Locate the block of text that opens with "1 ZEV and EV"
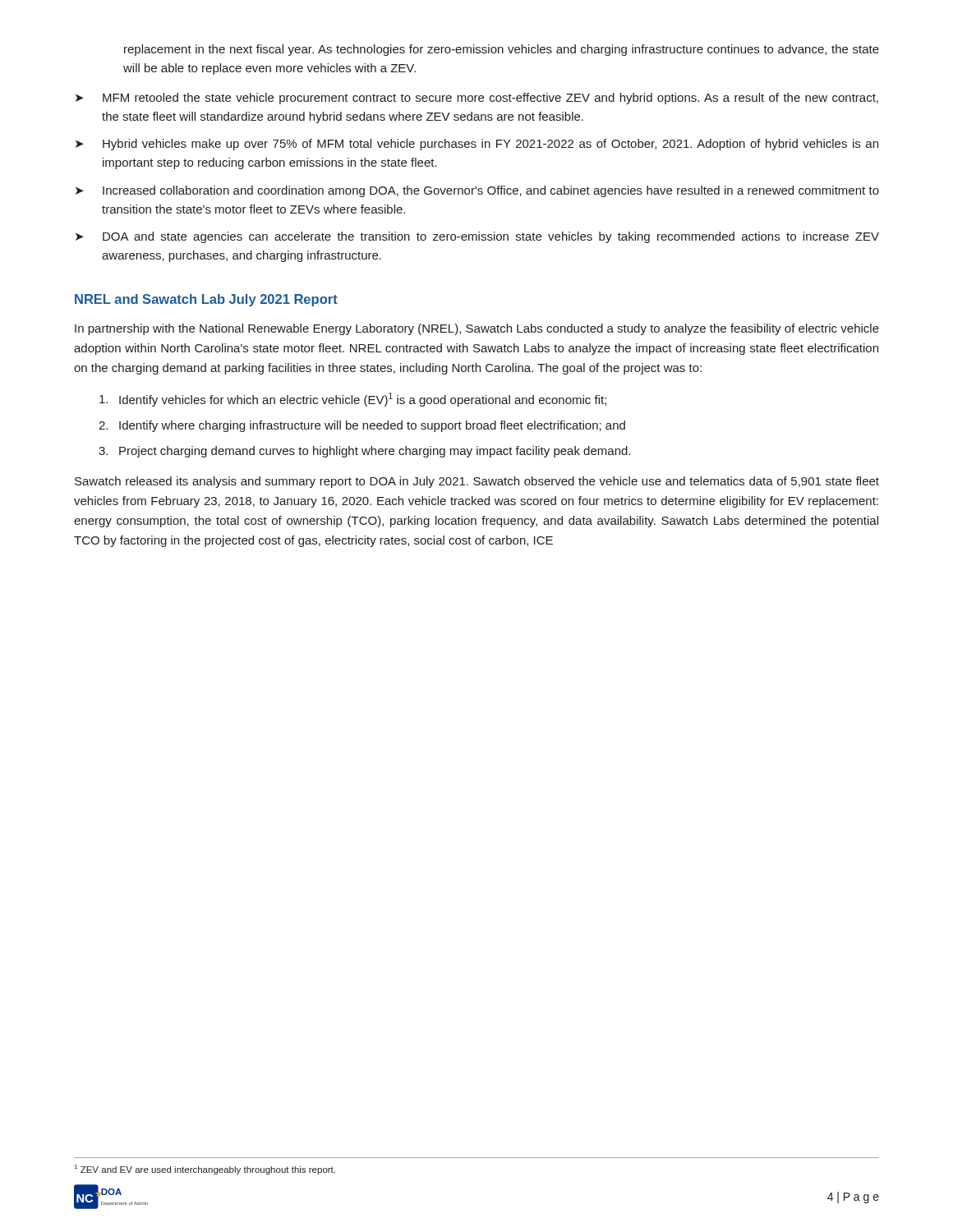The height and width of the screenshot is (1232, 953). pyautogui.click(x=205, y=1169)
